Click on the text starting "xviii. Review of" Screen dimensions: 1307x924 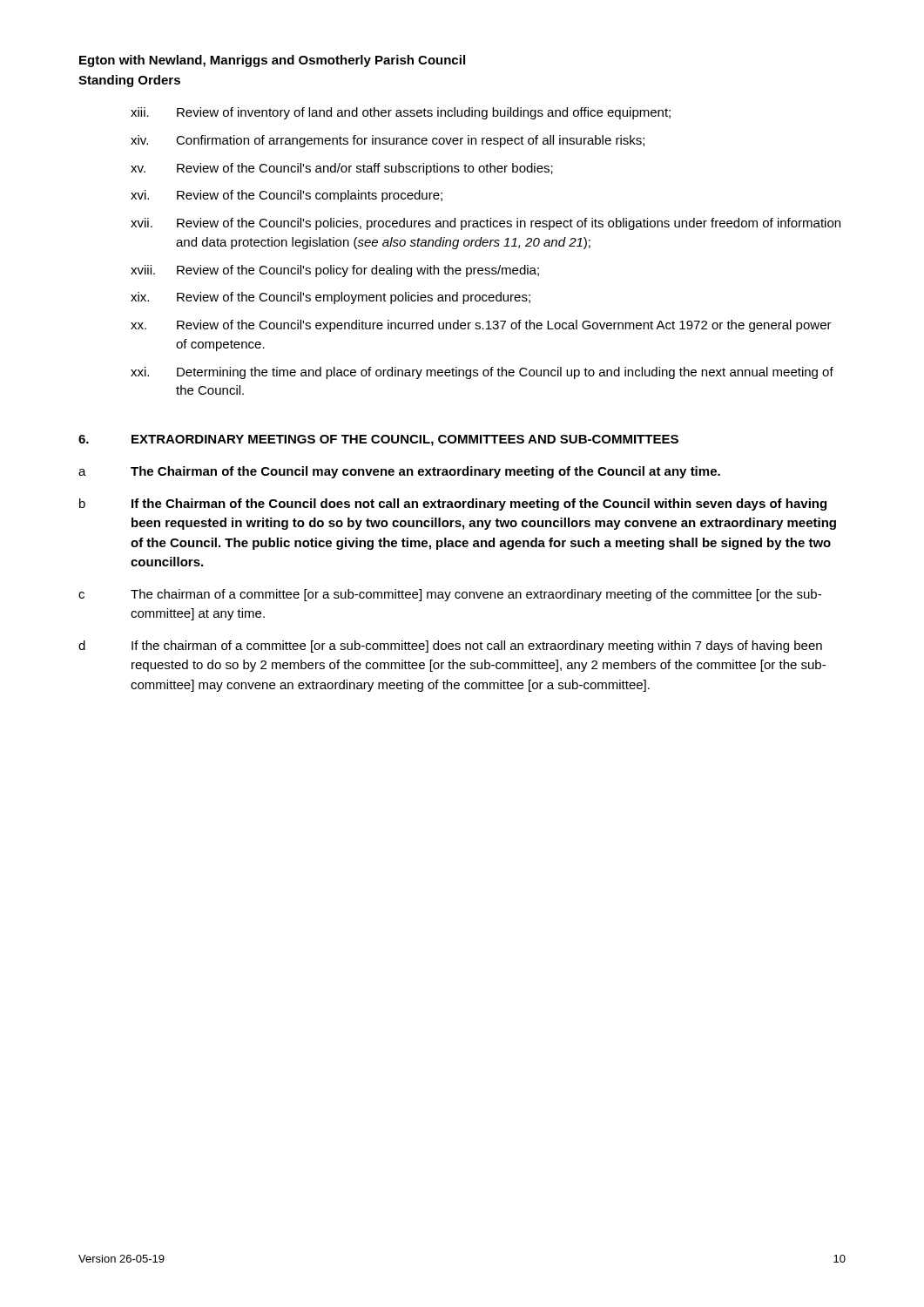(x=488, y=270)
